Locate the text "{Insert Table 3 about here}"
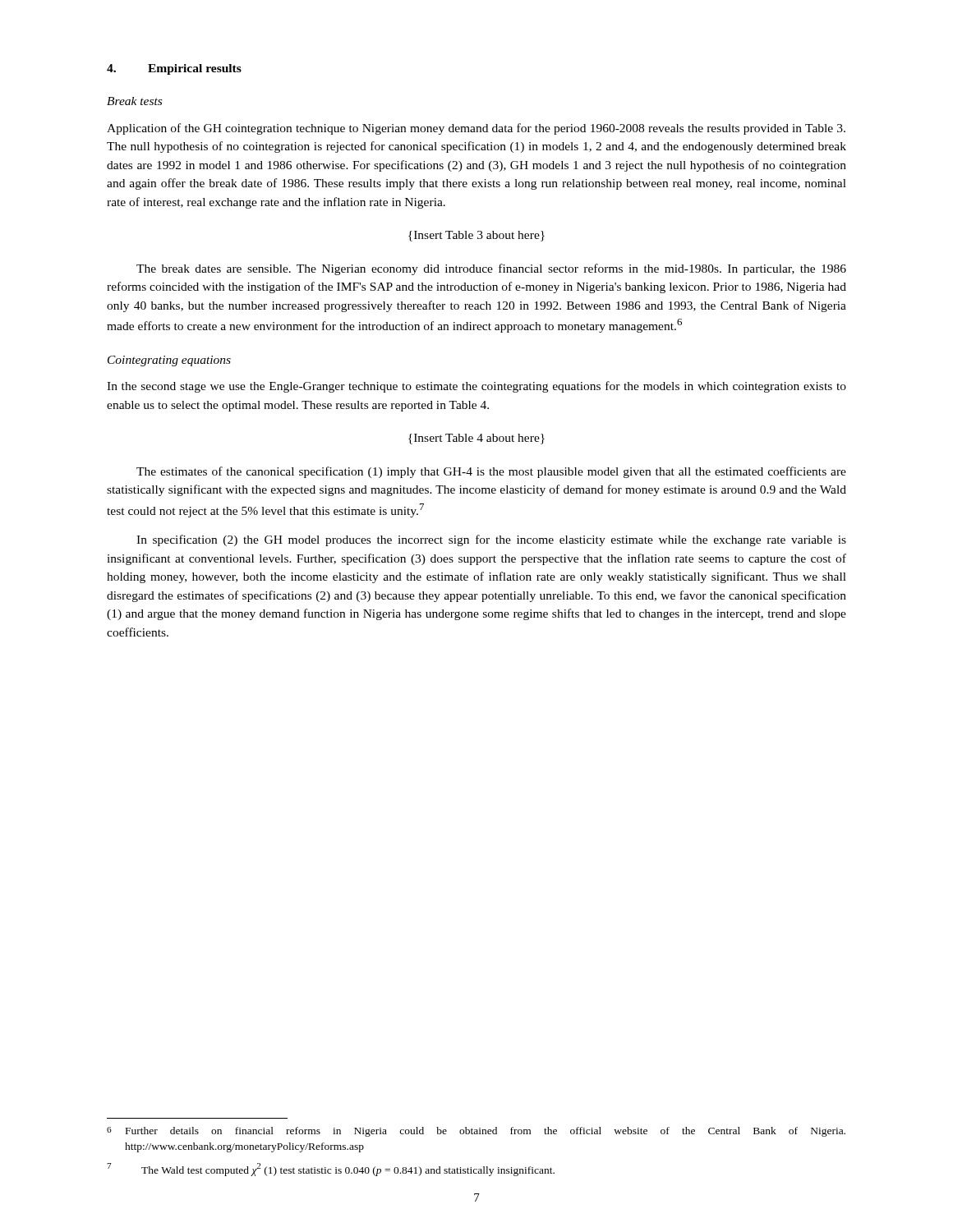The width and height of the screenshot is (953, 1232). [476, 235]
